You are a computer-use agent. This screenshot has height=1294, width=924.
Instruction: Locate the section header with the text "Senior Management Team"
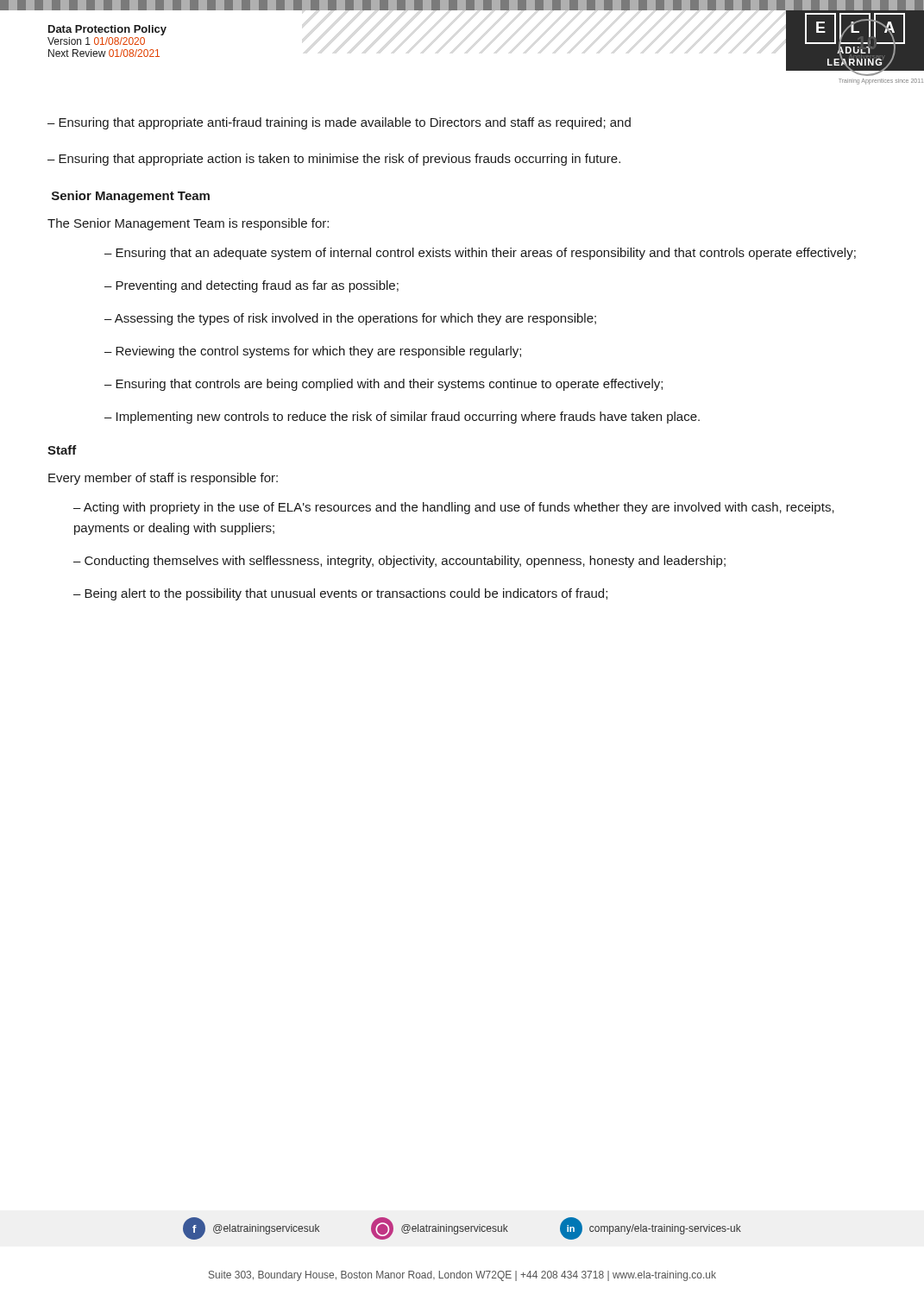click(129, 195)
